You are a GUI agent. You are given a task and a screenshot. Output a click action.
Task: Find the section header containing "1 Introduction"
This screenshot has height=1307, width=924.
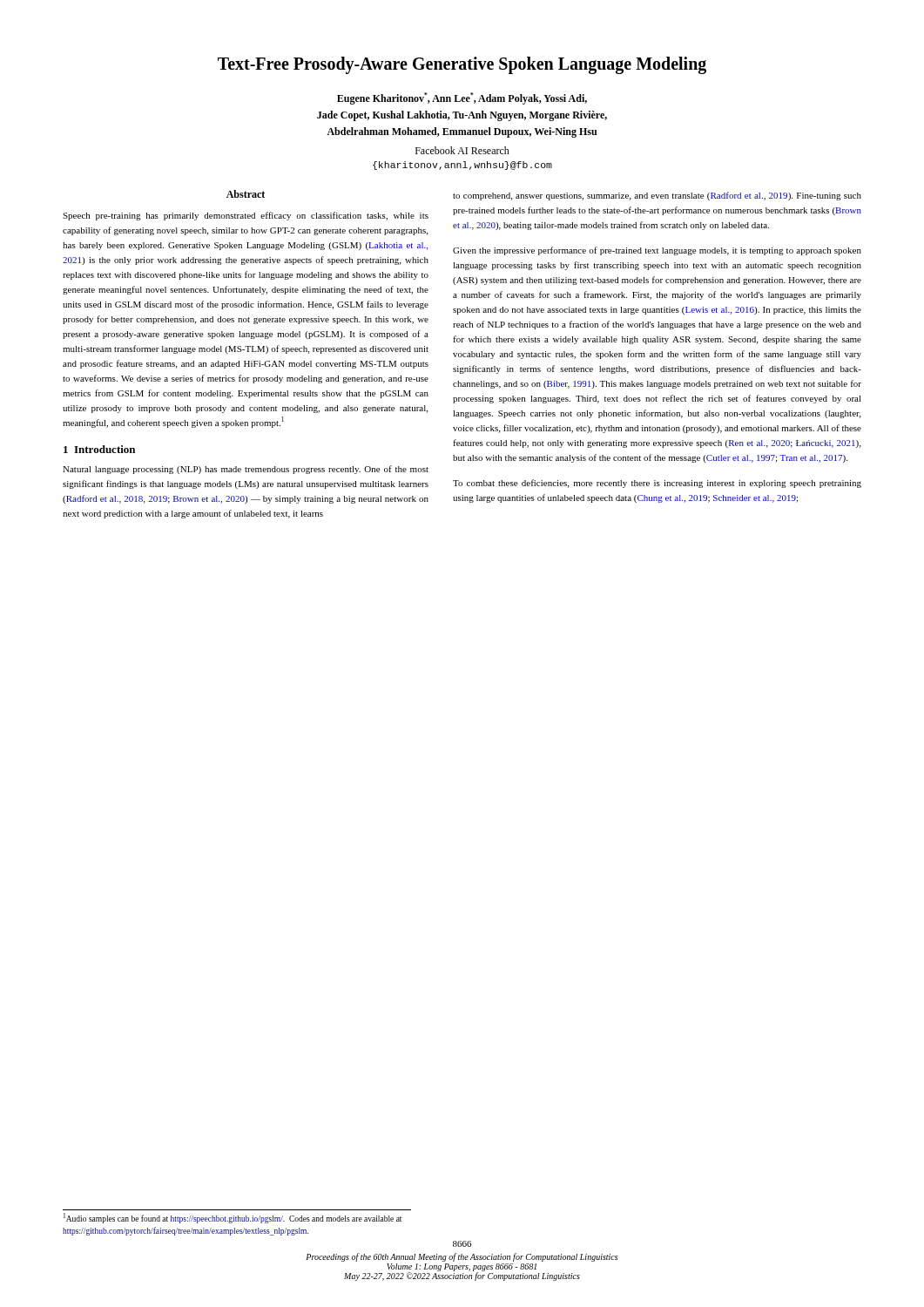[x=99, y=449]
